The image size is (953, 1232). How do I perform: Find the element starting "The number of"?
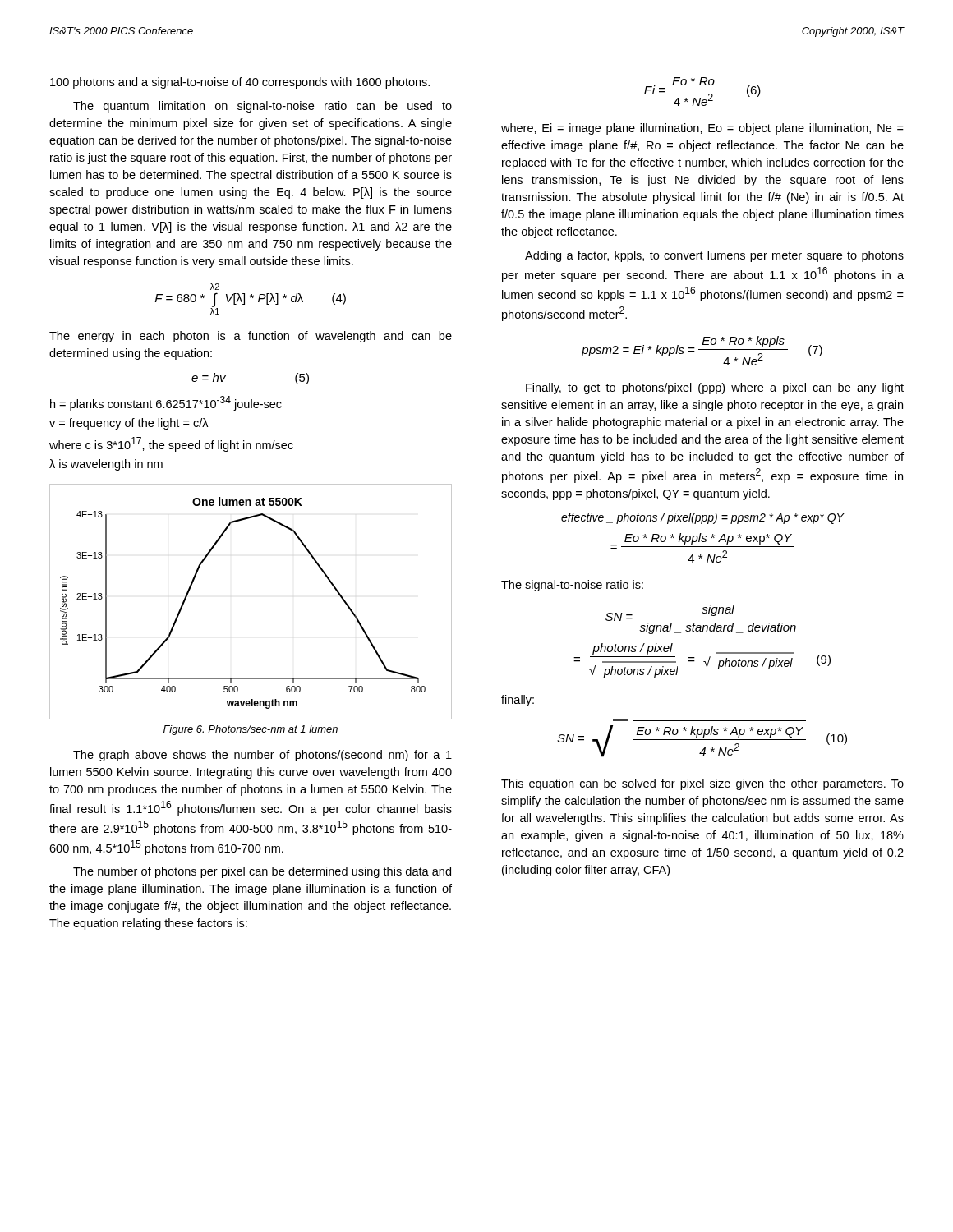point(251,898)
